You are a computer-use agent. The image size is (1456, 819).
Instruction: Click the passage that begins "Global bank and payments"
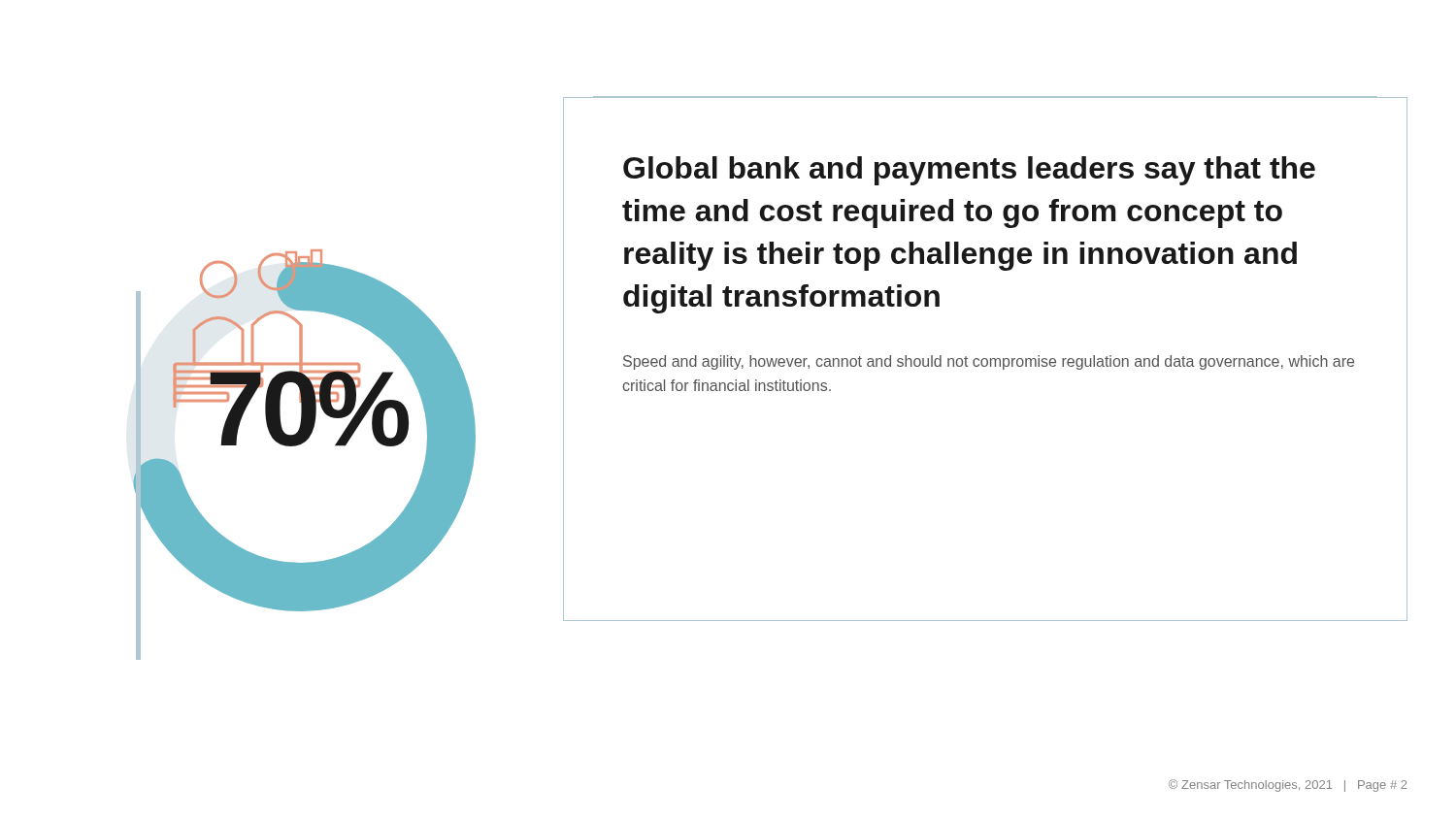969,232
